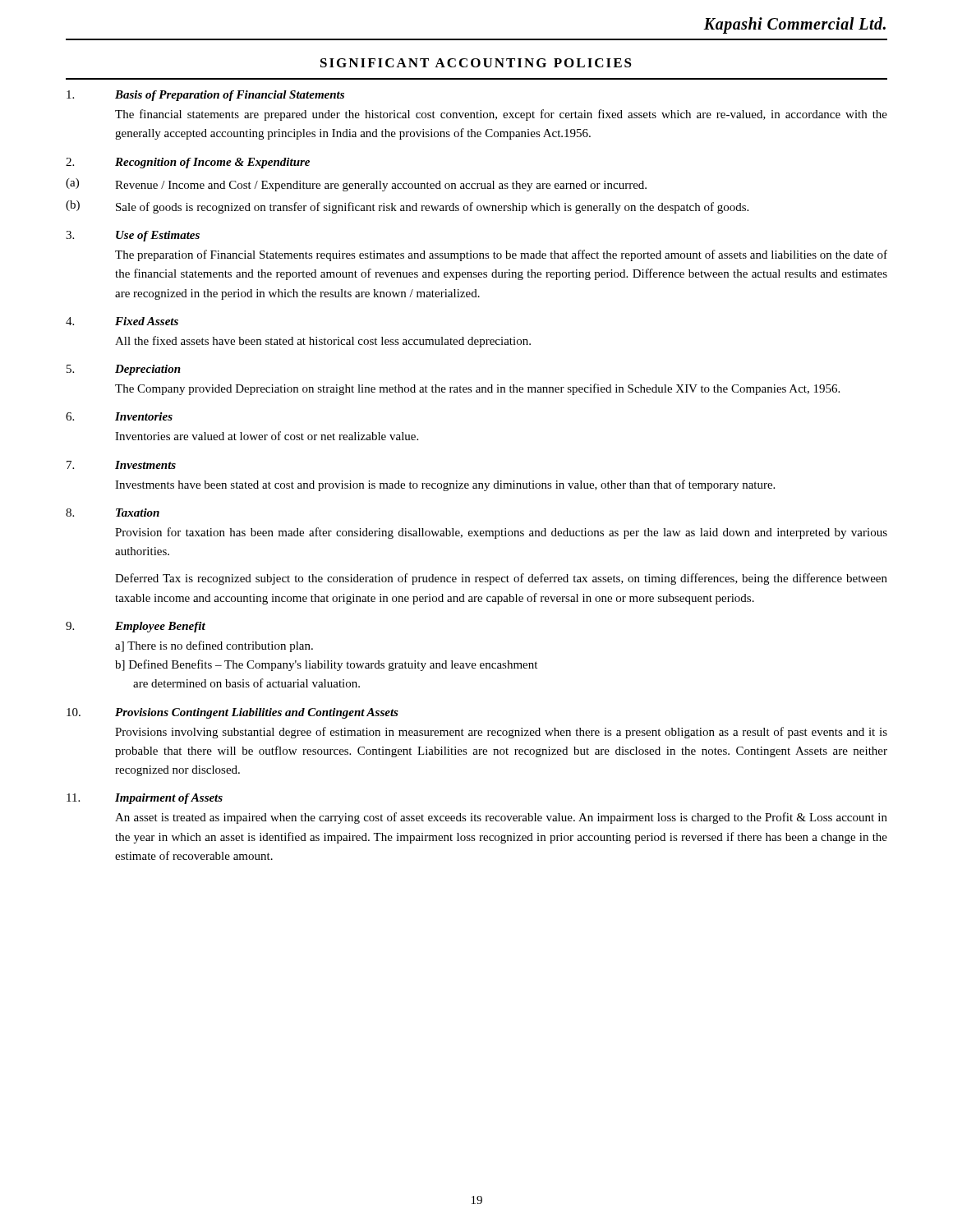Locate the list item that reads "3. Use of"
The width and height of the screenshot is (953, 1232).
476,266
